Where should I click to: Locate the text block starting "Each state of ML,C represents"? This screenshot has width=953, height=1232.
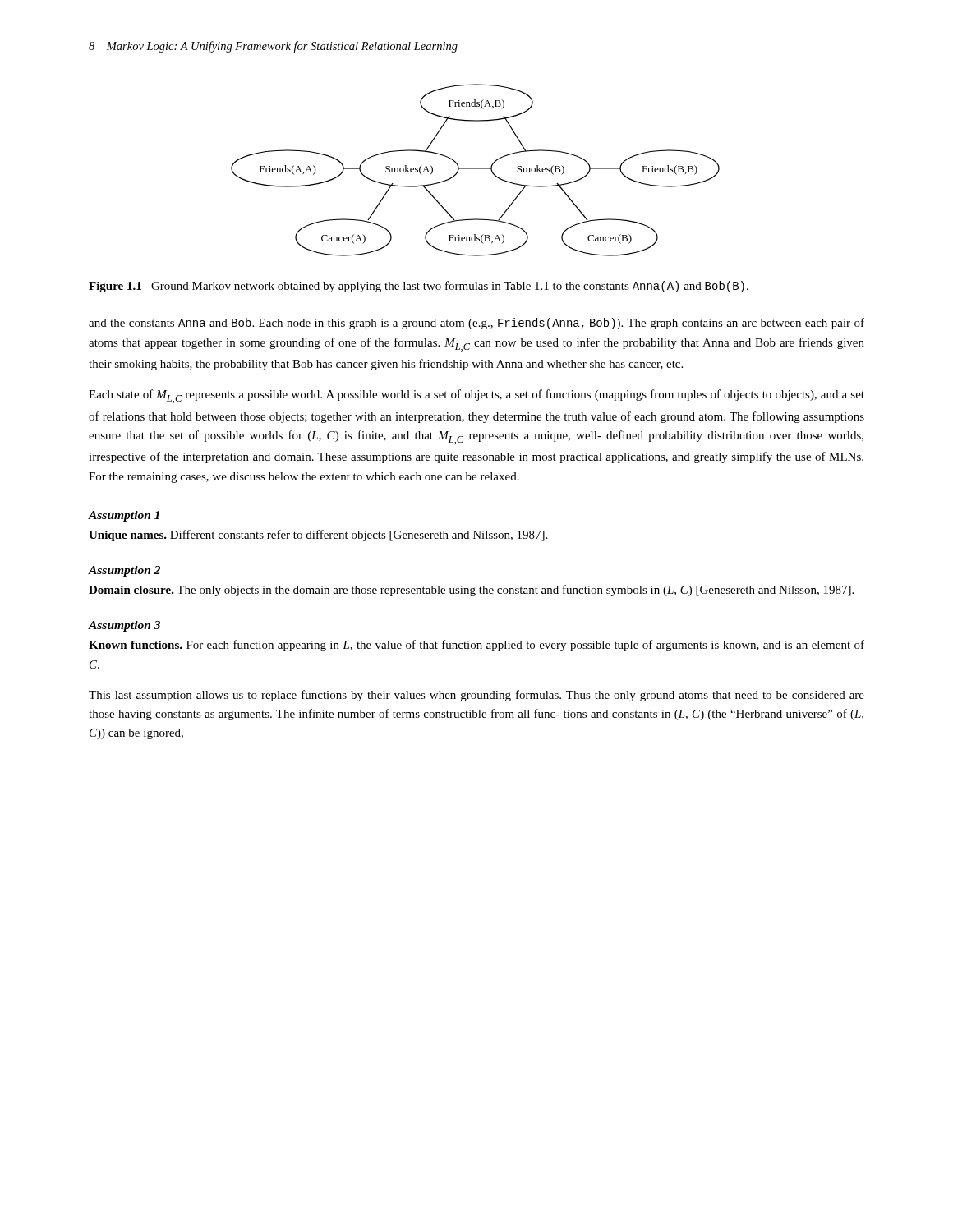[476, 435]
